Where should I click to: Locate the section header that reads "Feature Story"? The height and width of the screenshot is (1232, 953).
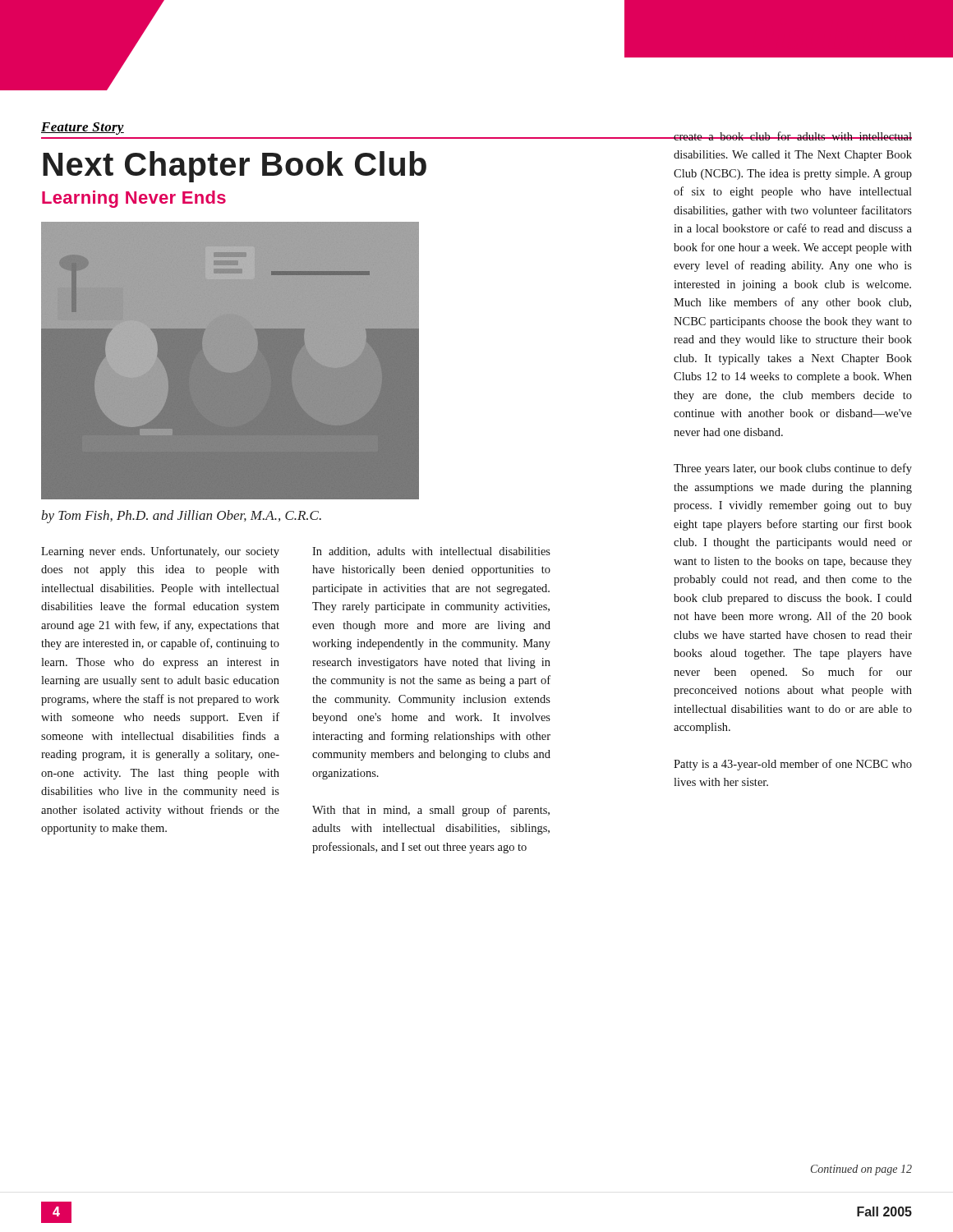click(82, 127)
